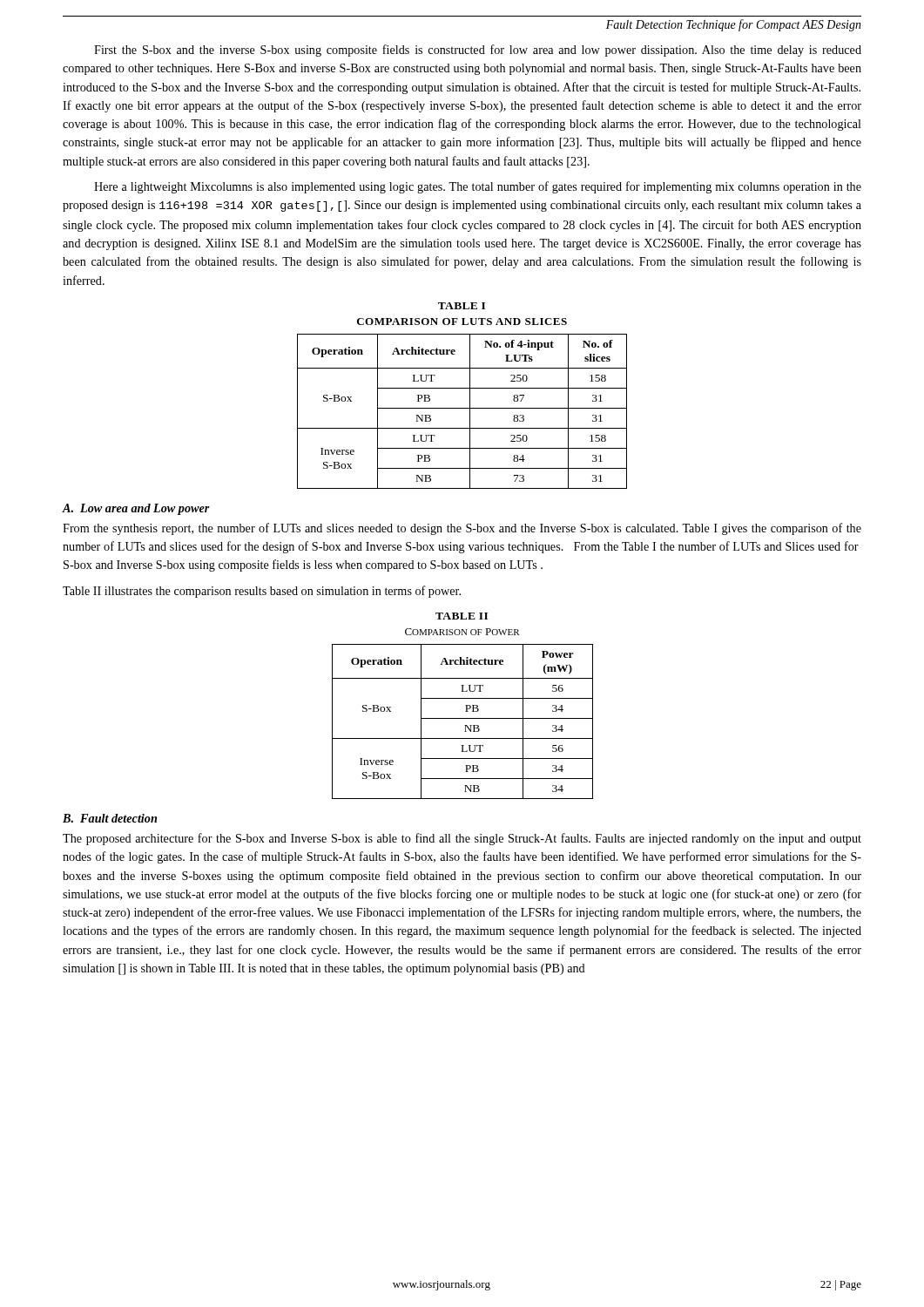Screen dimensions: 1307x924
Task: Locate the text block that reads "The proposed architecture for the S-box"
Action: coord(462,904)
